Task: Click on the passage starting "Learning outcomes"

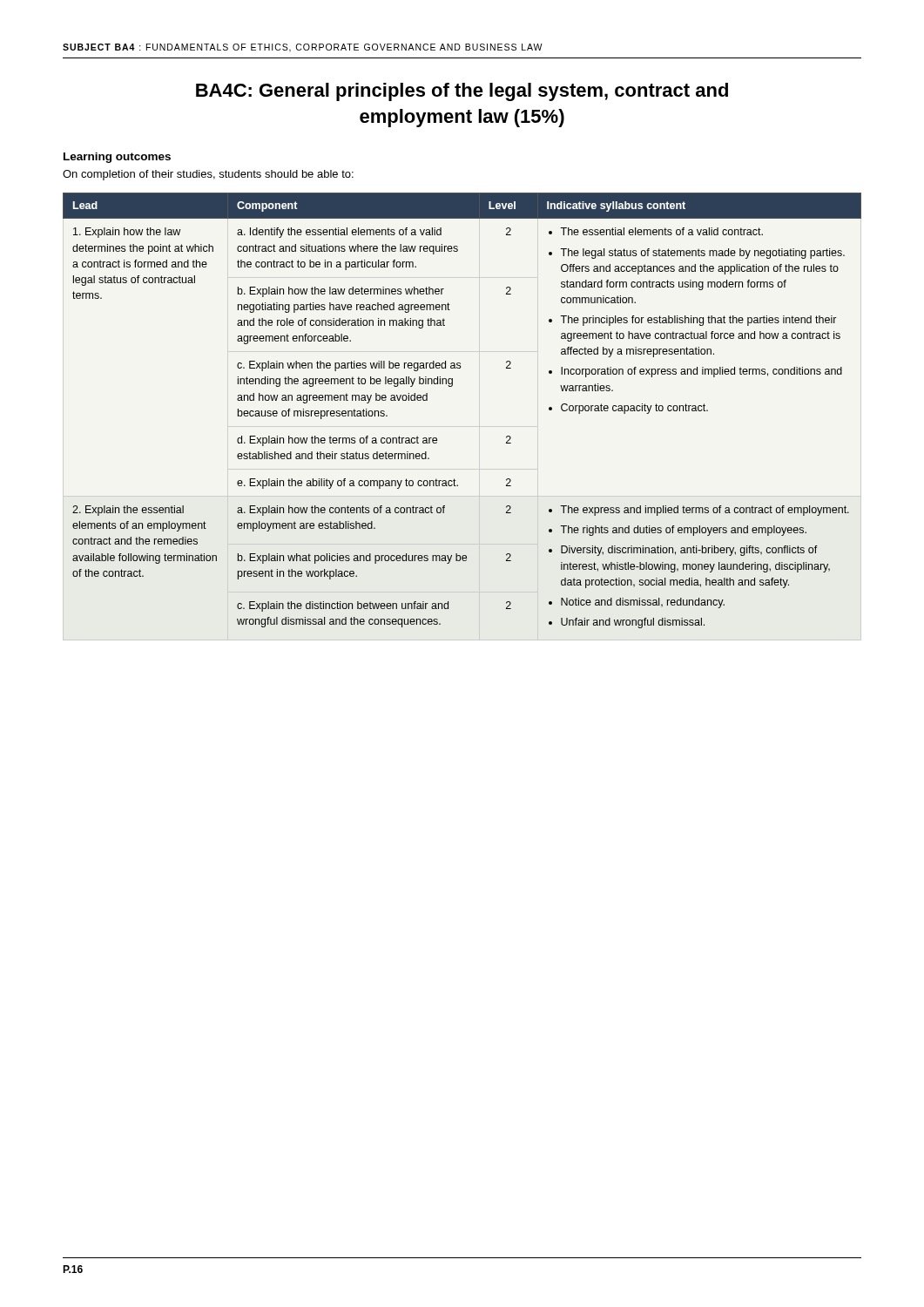Action: click(x=117, y=157)
